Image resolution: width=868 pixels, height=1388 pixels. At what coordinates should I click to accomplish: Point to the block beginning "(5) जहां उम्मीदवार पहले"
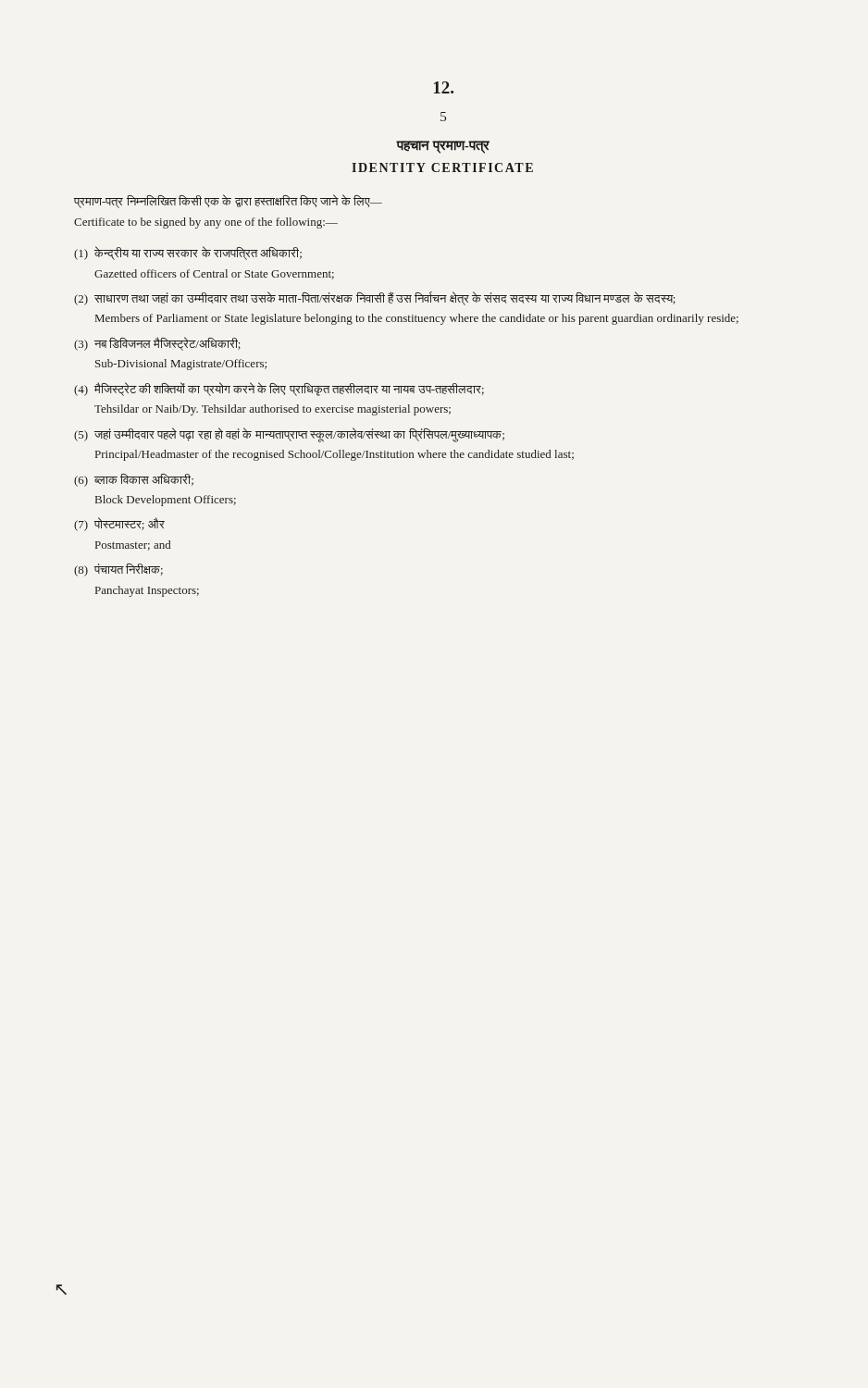443,444
